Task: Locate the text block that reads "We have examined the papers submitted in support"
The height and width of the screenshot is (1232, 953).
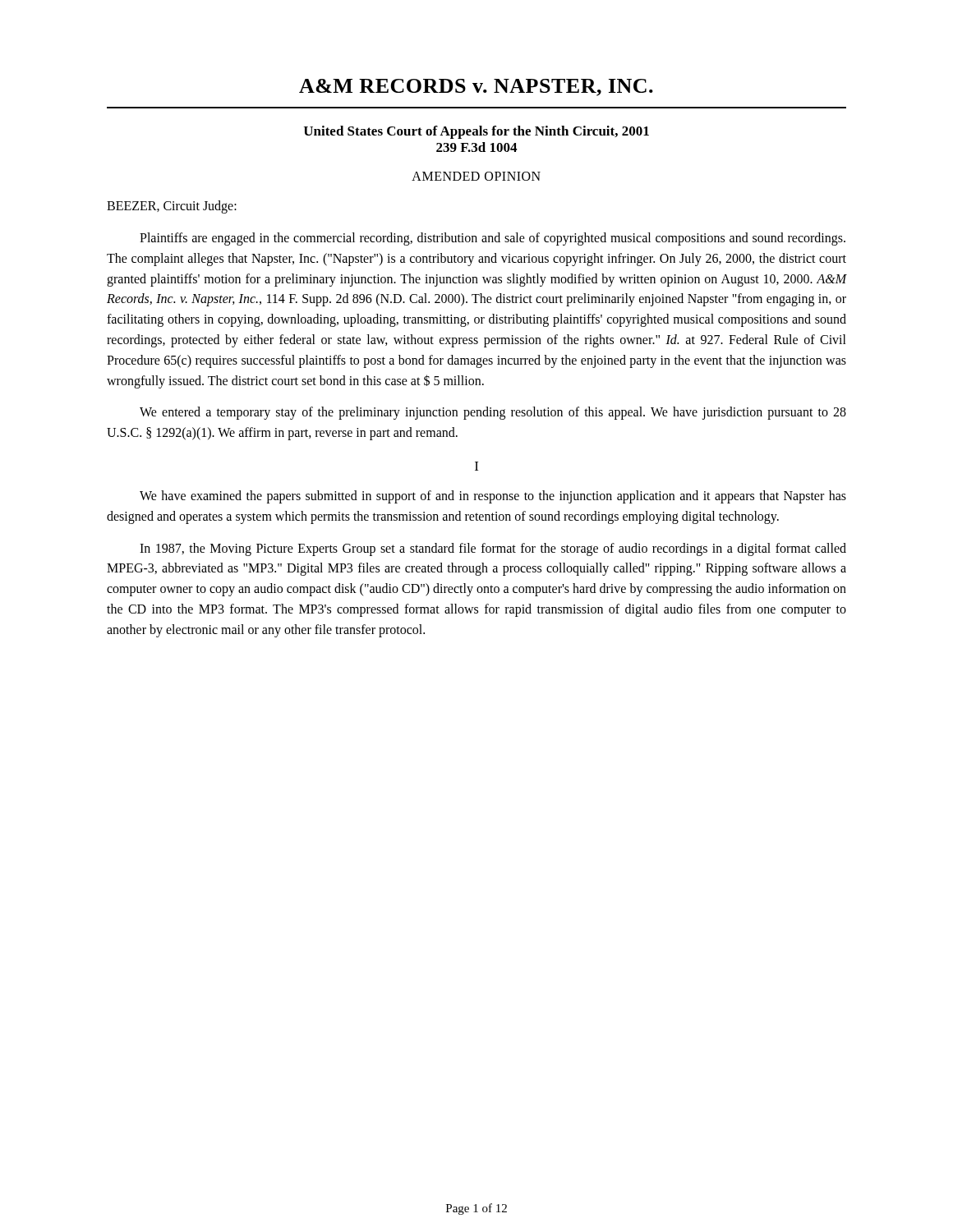Action: pyautogui.click(x=476, y=506)
